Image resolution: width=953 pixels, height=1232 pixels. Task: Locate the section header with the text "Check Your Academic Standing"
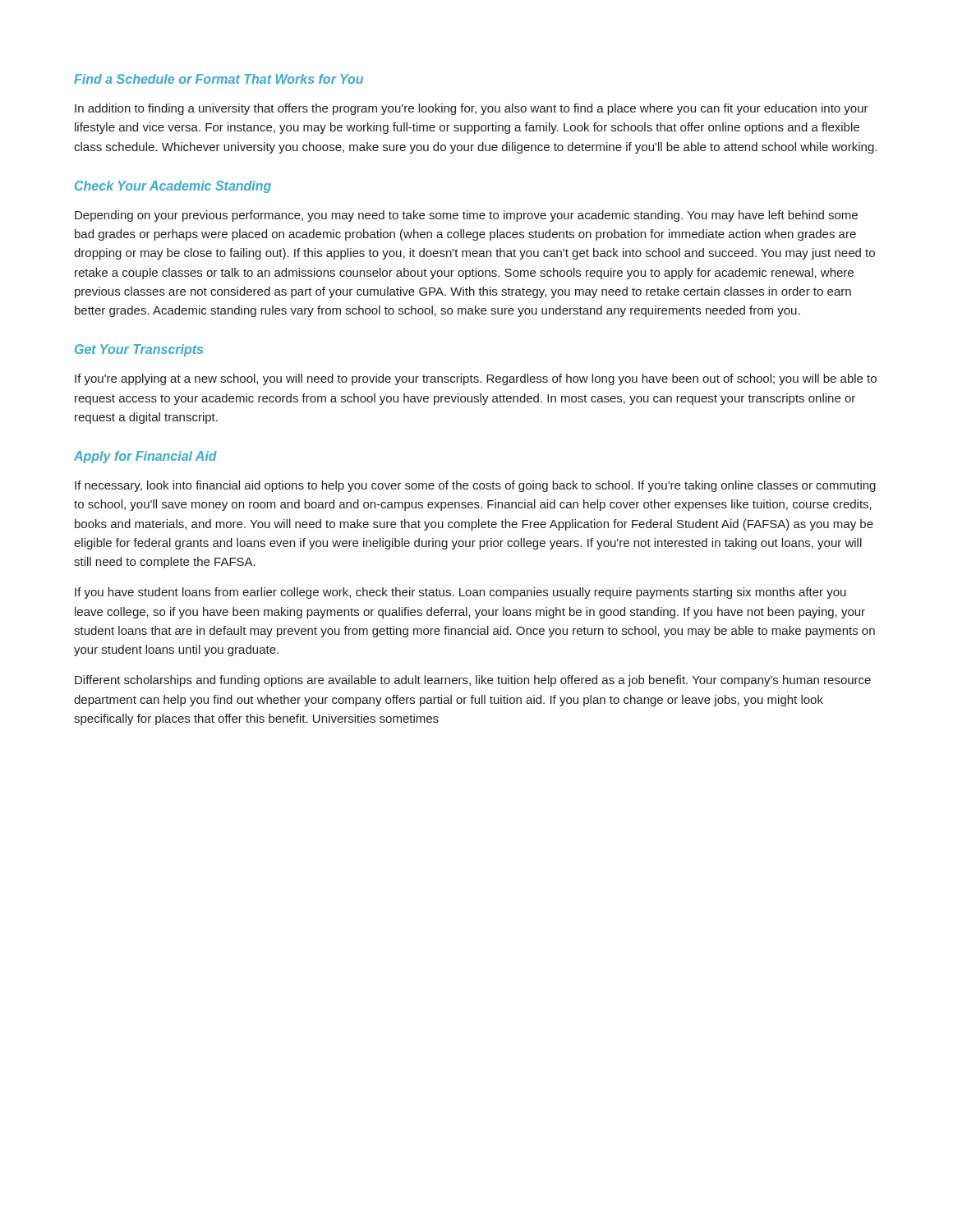click(x=173, y=186)
